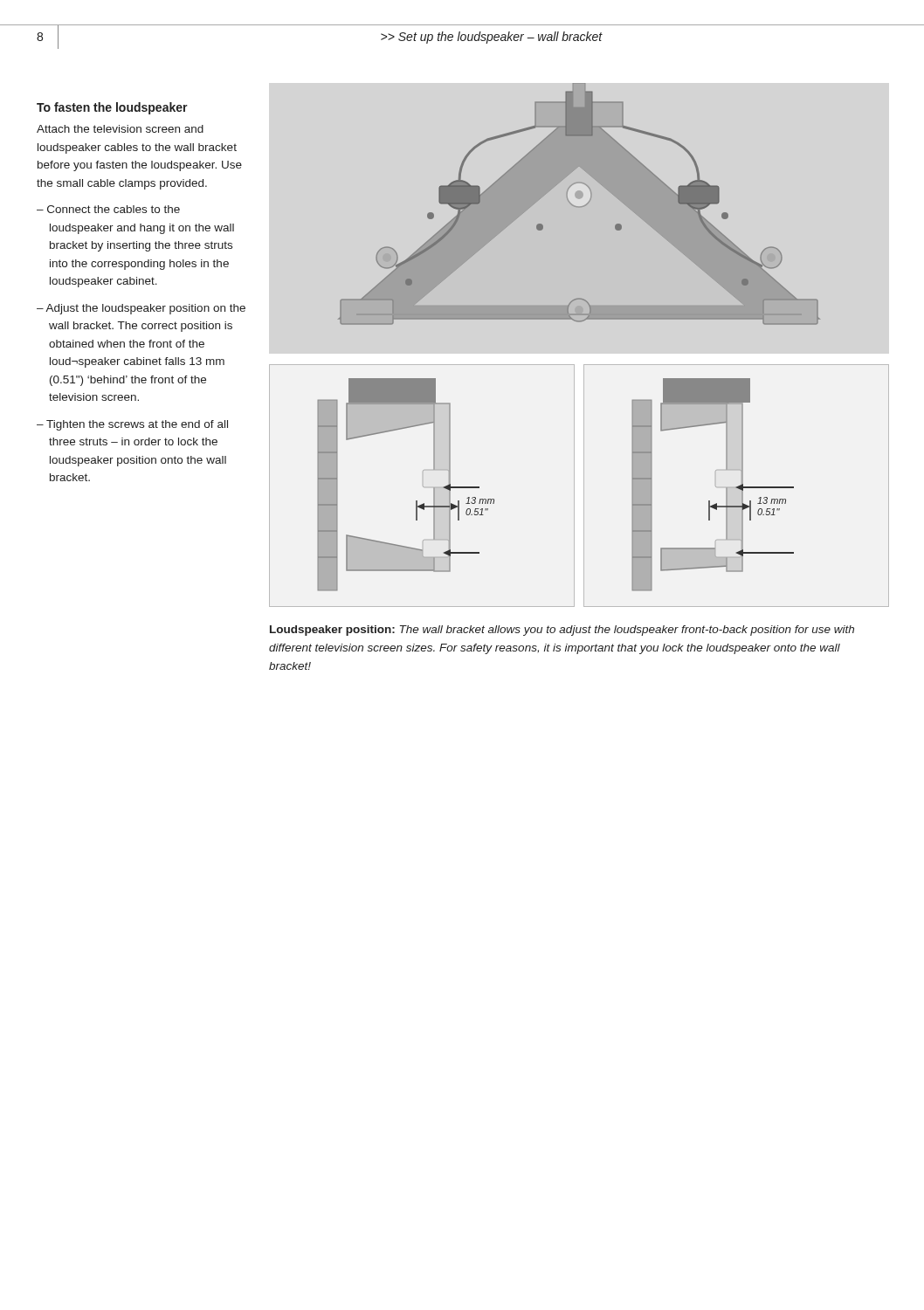Screen dimensions: 1310x924
Task: Locate the block starting "– Adjust the loudspeaker position on the wall"
Action: tap(141, 352)
